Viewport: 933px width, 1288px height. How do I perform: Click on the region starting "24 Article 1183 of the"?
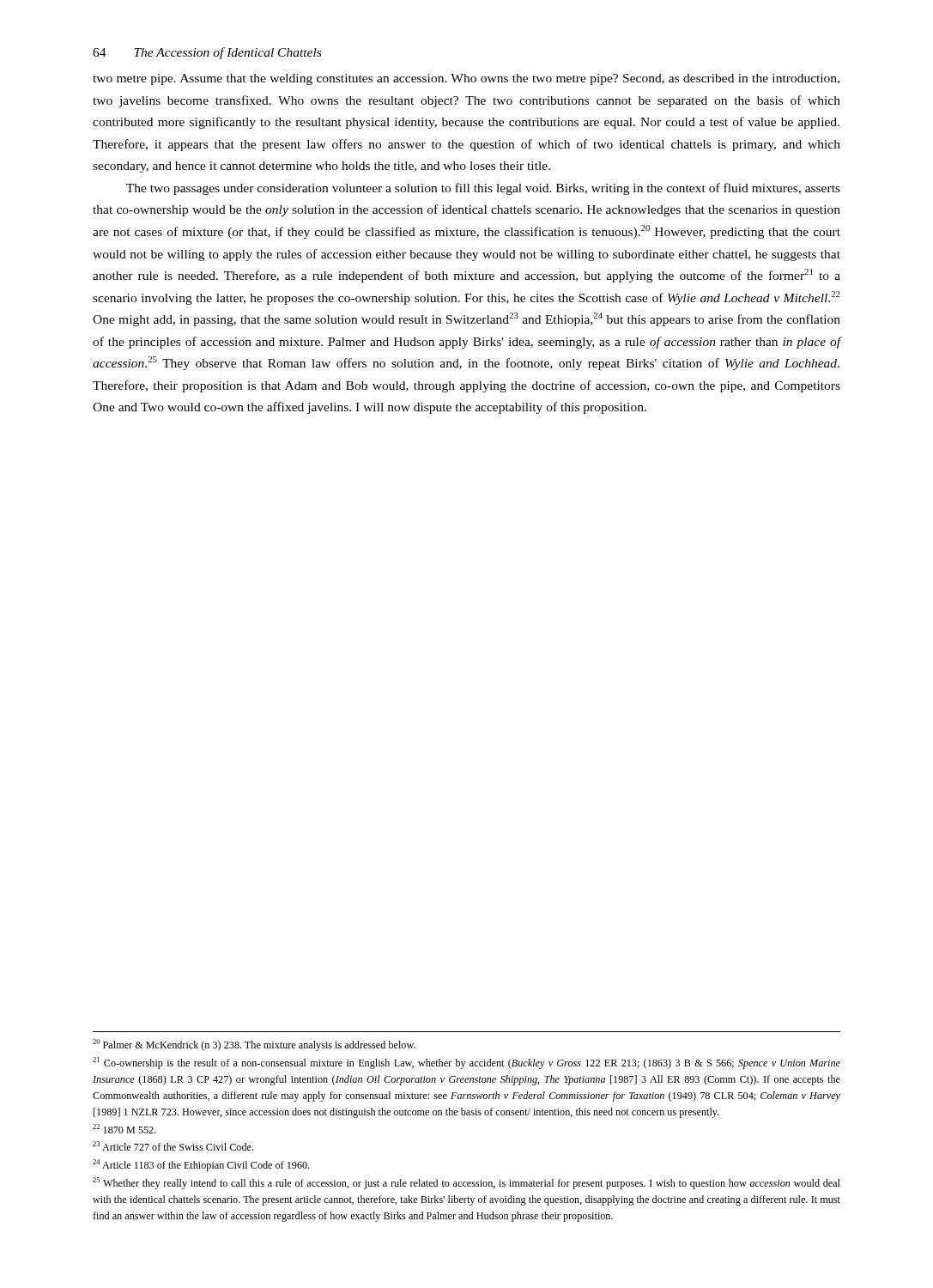click(201, 1165)
